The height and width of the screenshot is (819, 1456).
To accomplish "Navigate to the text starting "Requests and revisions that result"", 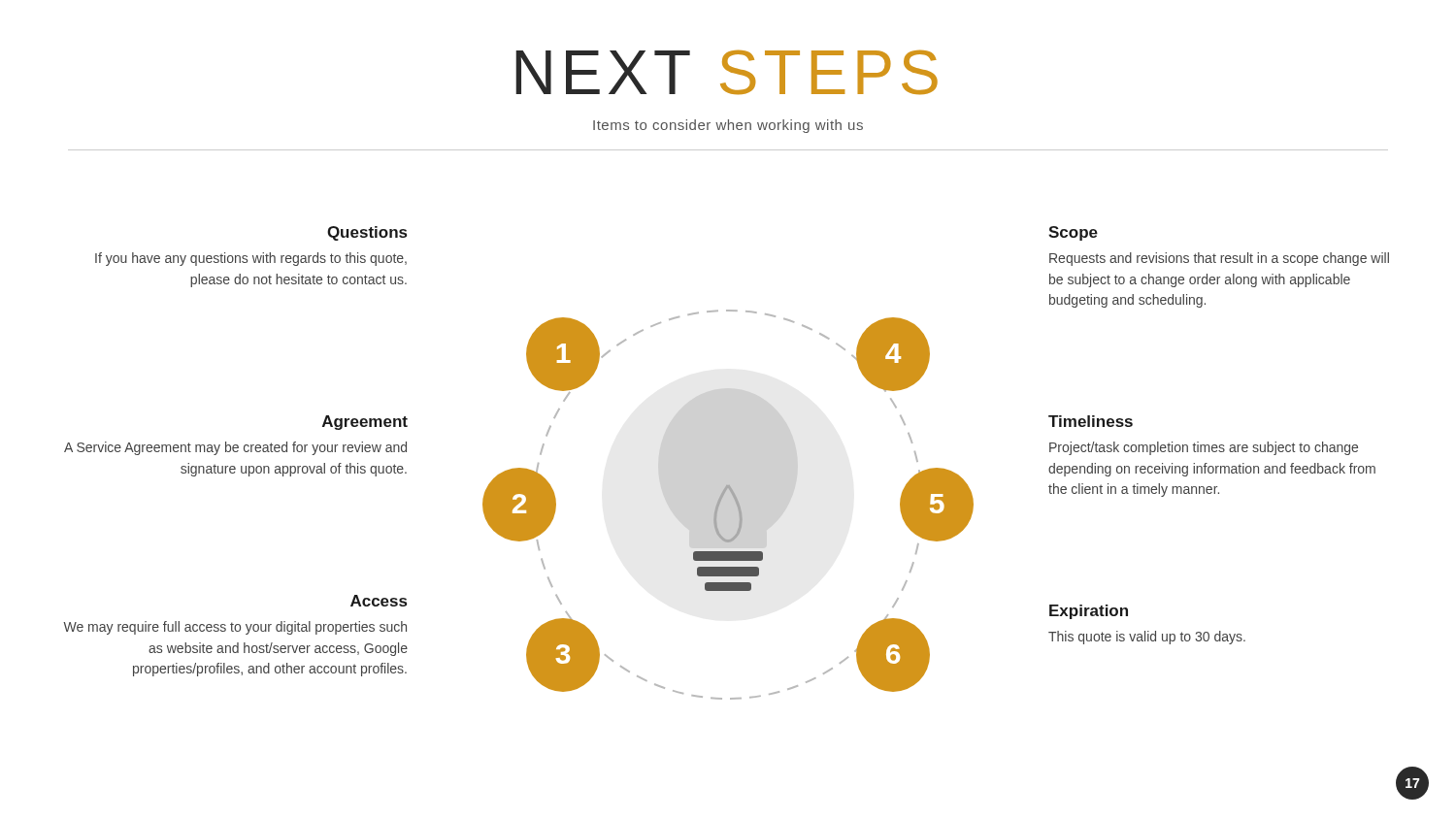I will click(x=1219, y=279).
